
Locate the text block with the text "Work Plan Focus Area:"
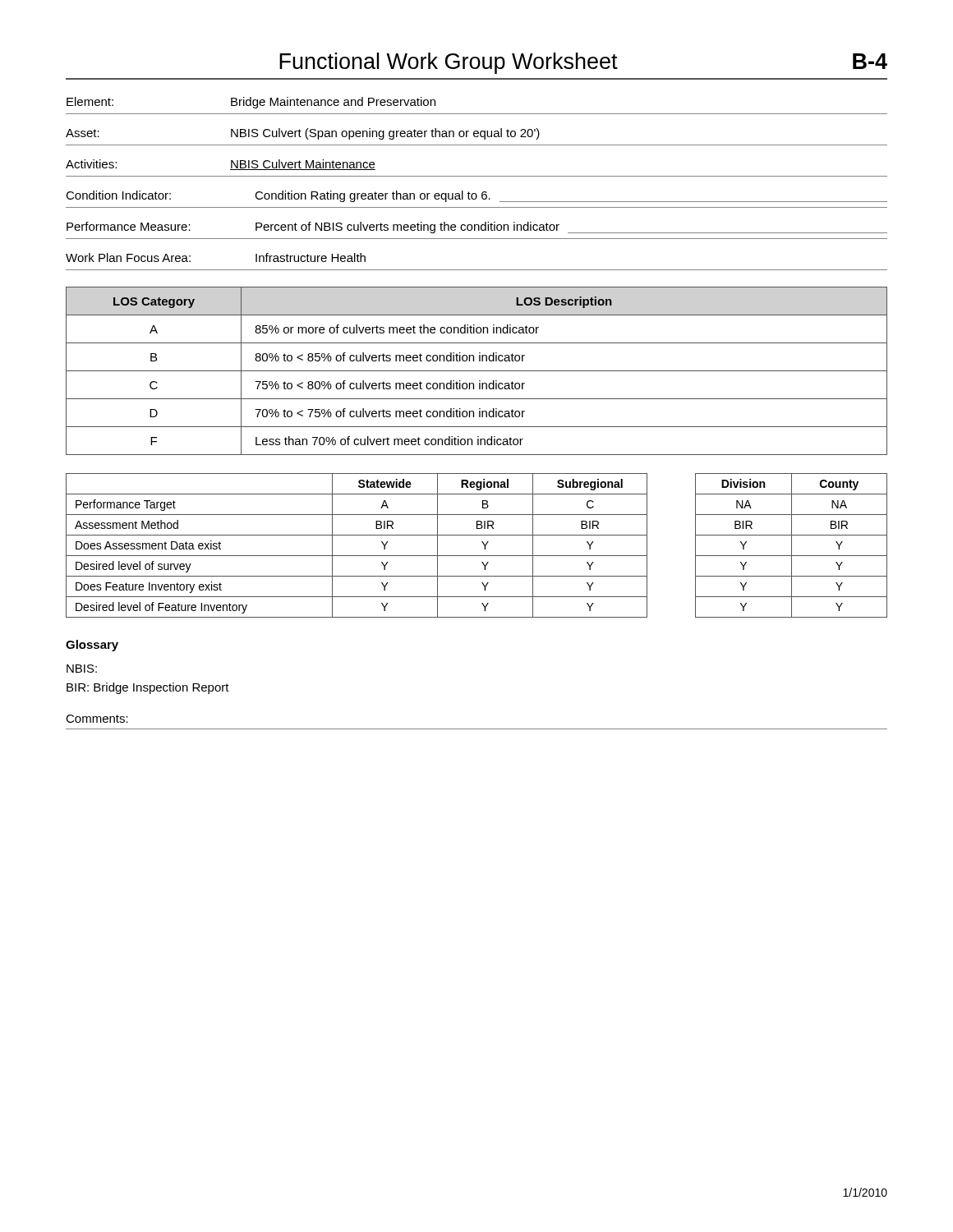(129, 258)
